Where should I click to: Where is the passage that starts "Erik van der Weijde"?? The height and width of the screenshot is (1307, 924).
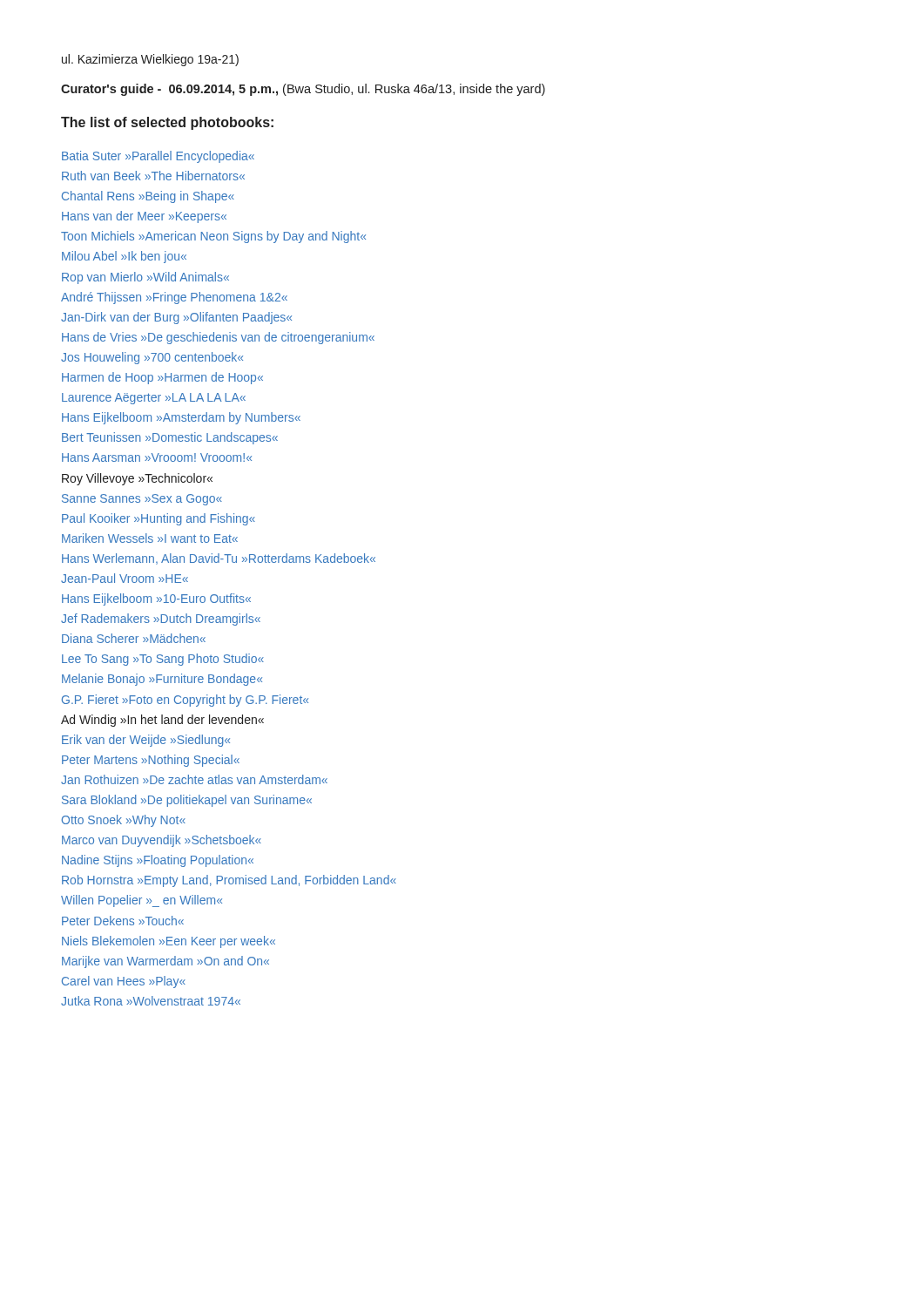coord(146,741)
